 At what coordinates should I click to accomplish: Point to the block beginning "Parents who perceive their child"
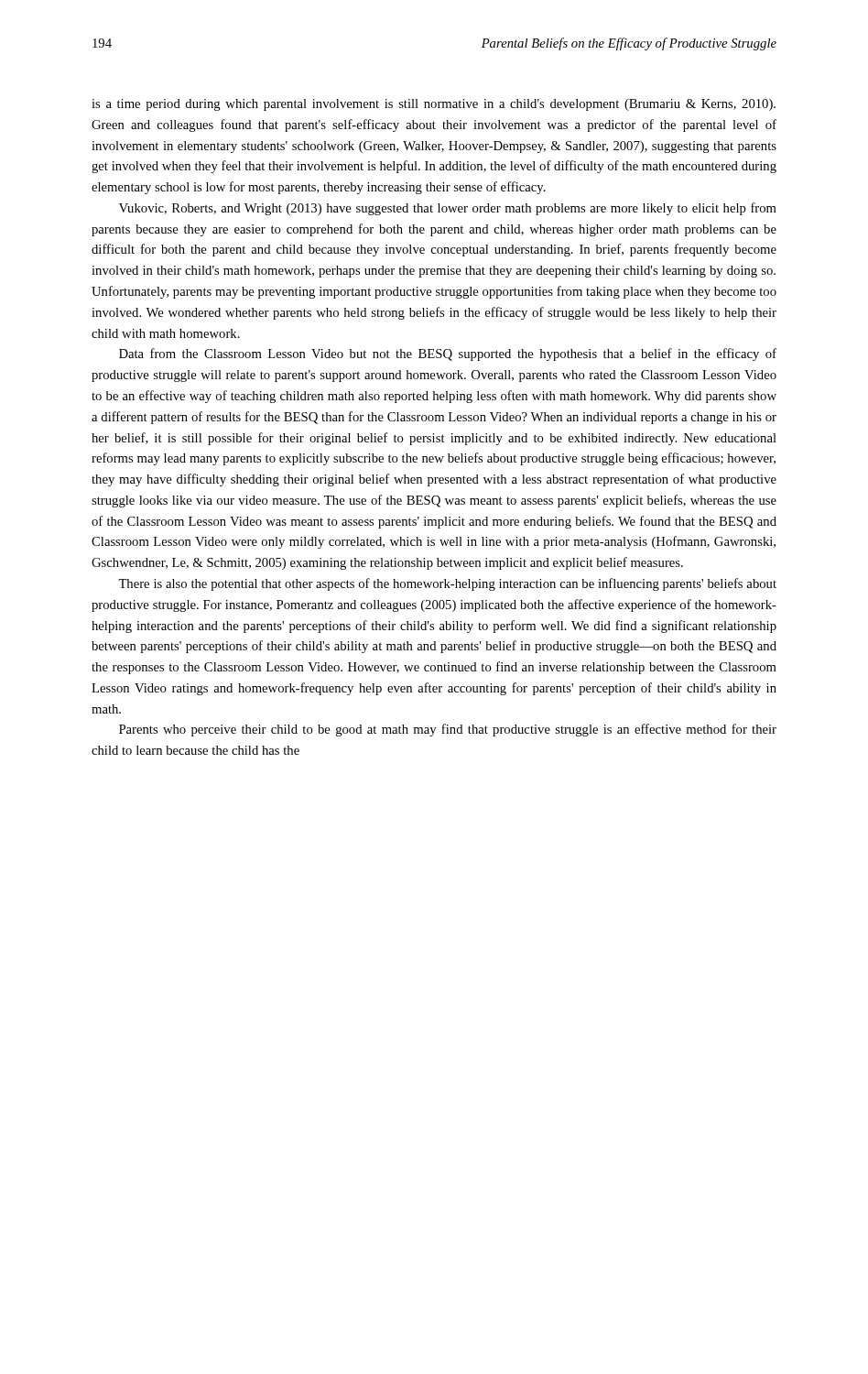point(434,740)
